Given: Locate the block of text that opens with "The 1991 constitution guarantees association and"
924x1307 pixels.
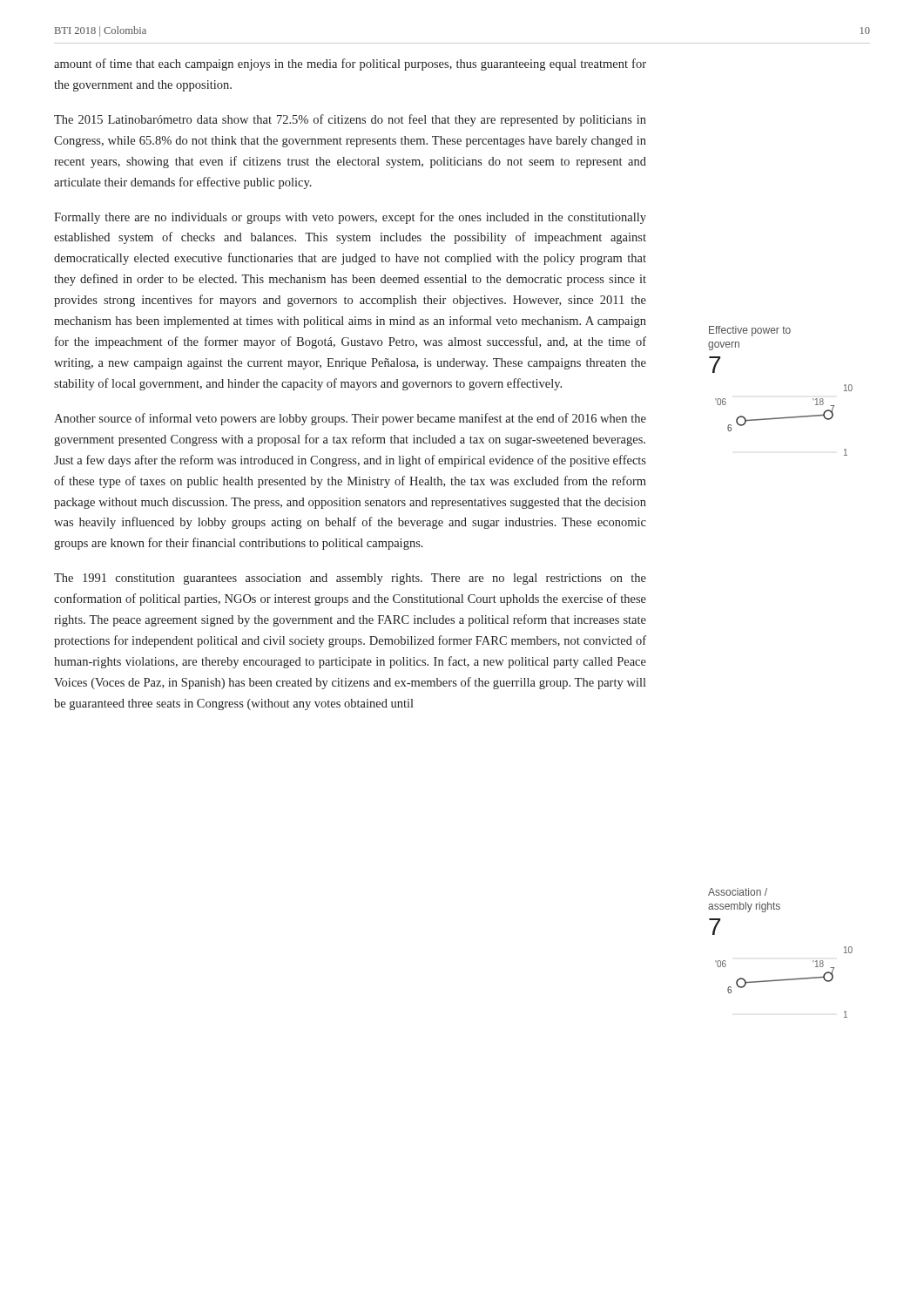Looking at the screenshot, I should point(350,641).
